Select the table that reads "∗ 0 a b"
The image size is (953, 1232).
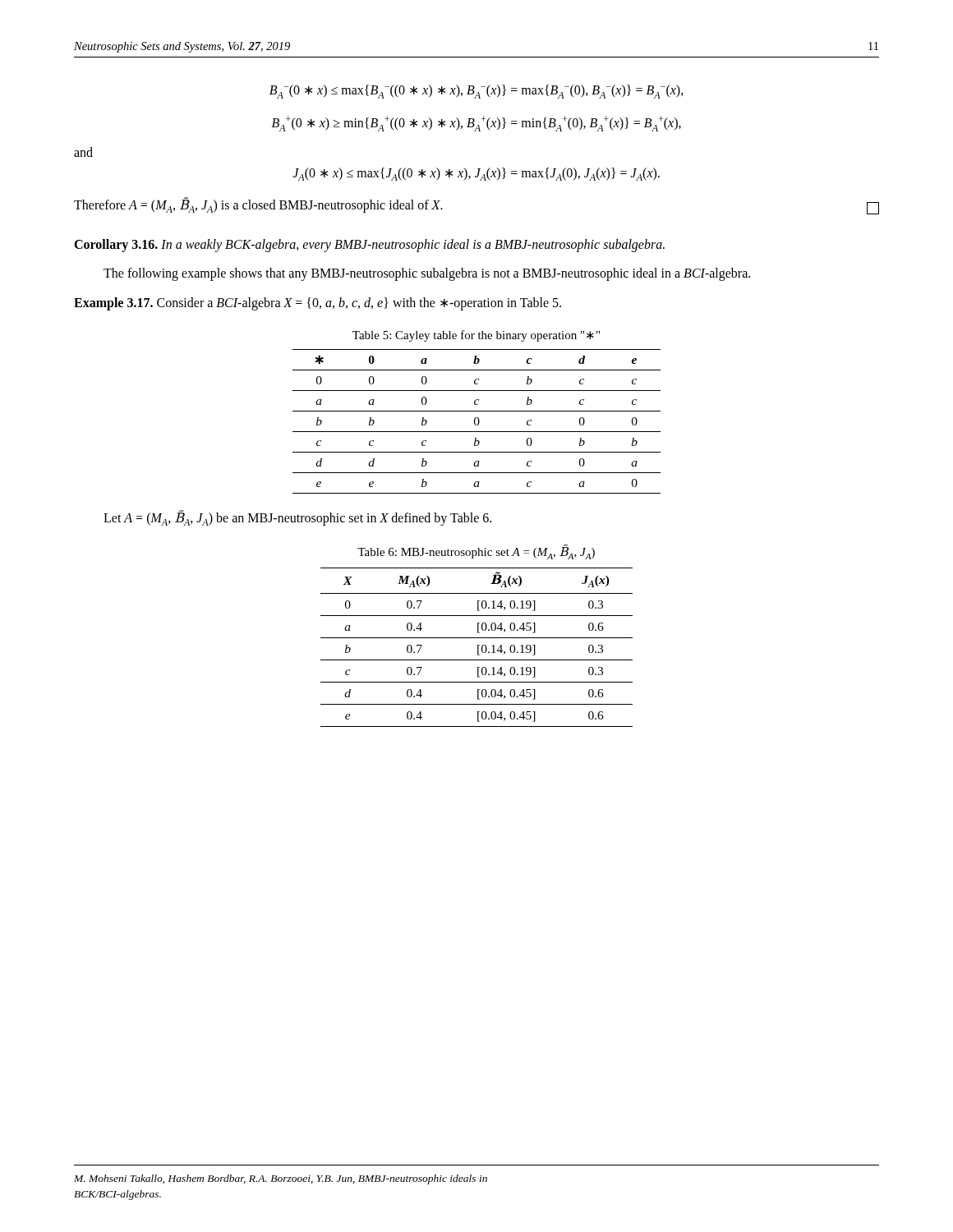pos(476,422)
